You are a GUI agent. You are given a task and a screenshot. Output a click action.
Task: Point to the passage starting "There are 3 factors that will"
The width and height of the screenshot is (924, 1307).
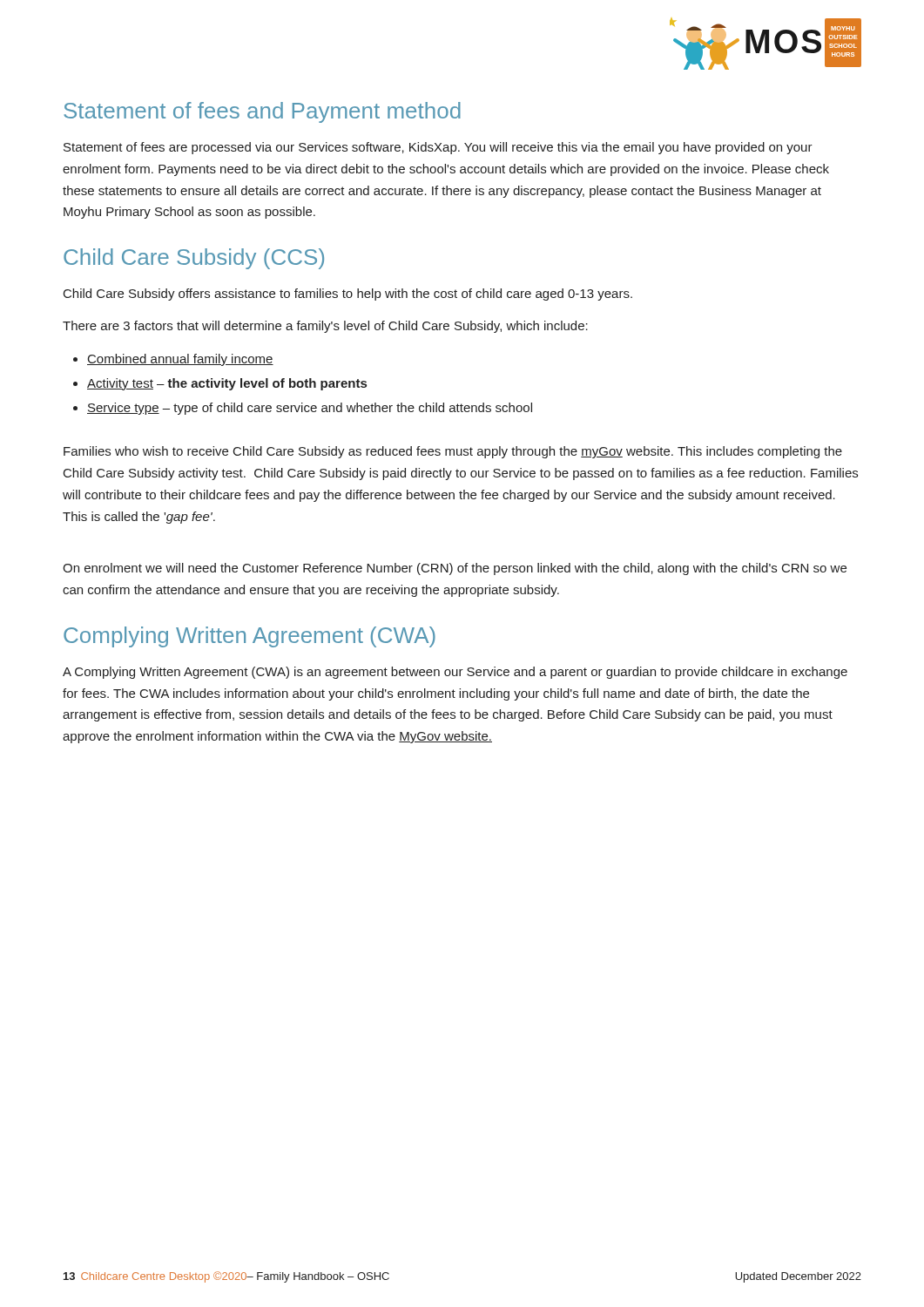[462, 326]
